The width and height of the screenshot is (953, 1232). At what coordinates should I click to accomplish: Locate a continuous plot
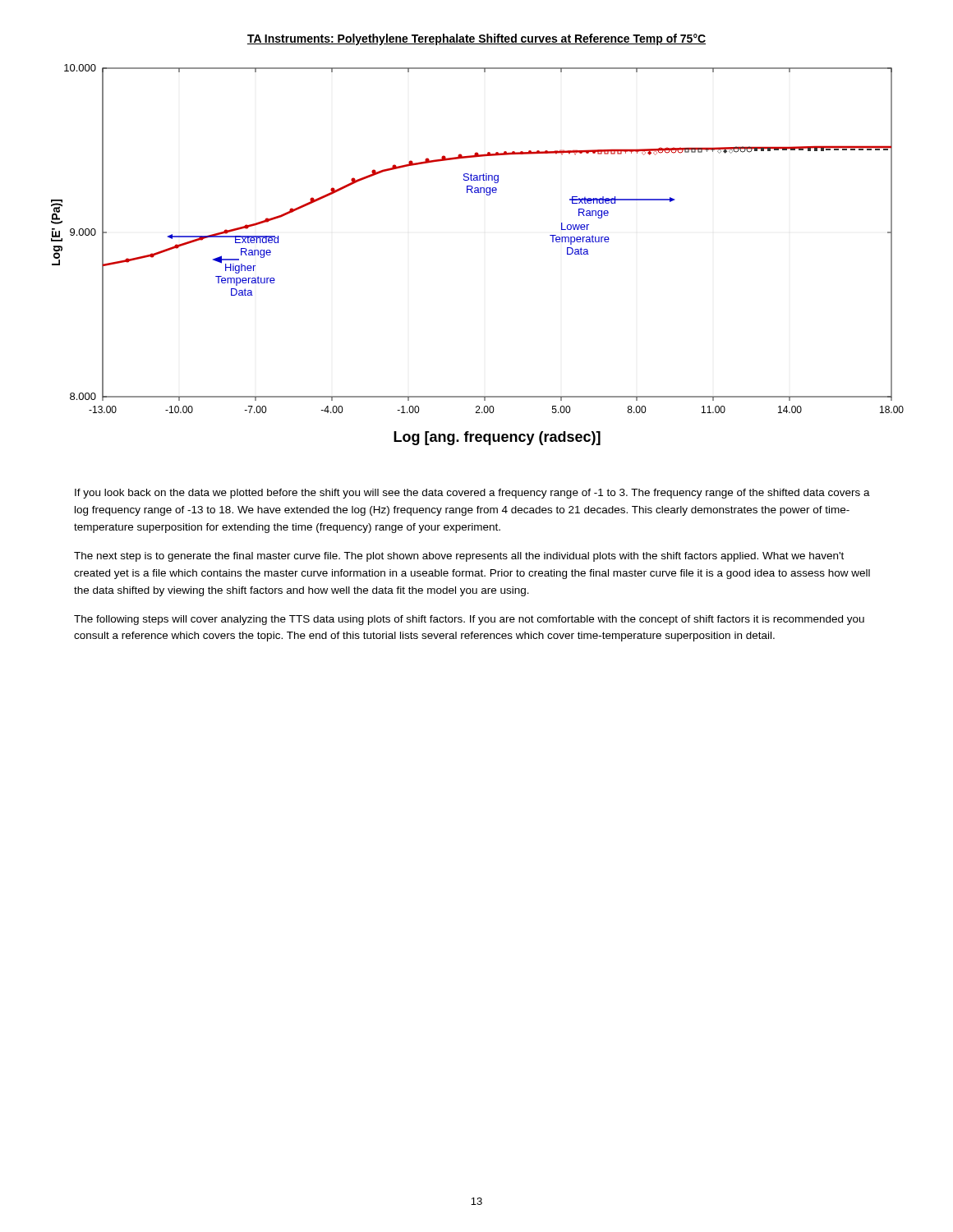point(476,253)
